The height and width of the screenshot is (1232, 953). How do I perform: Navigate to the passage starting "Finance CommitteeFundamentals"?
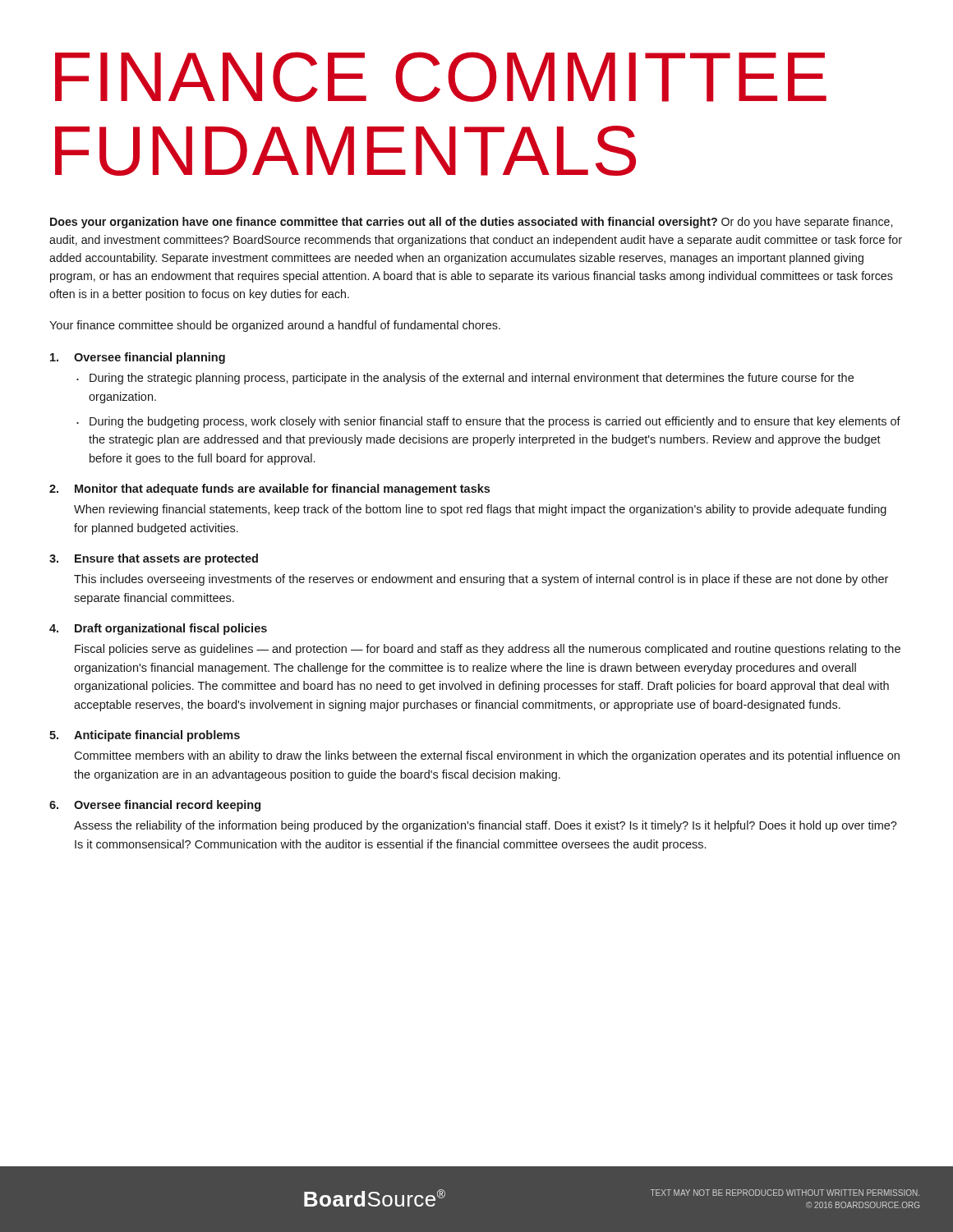coord(476,113)
